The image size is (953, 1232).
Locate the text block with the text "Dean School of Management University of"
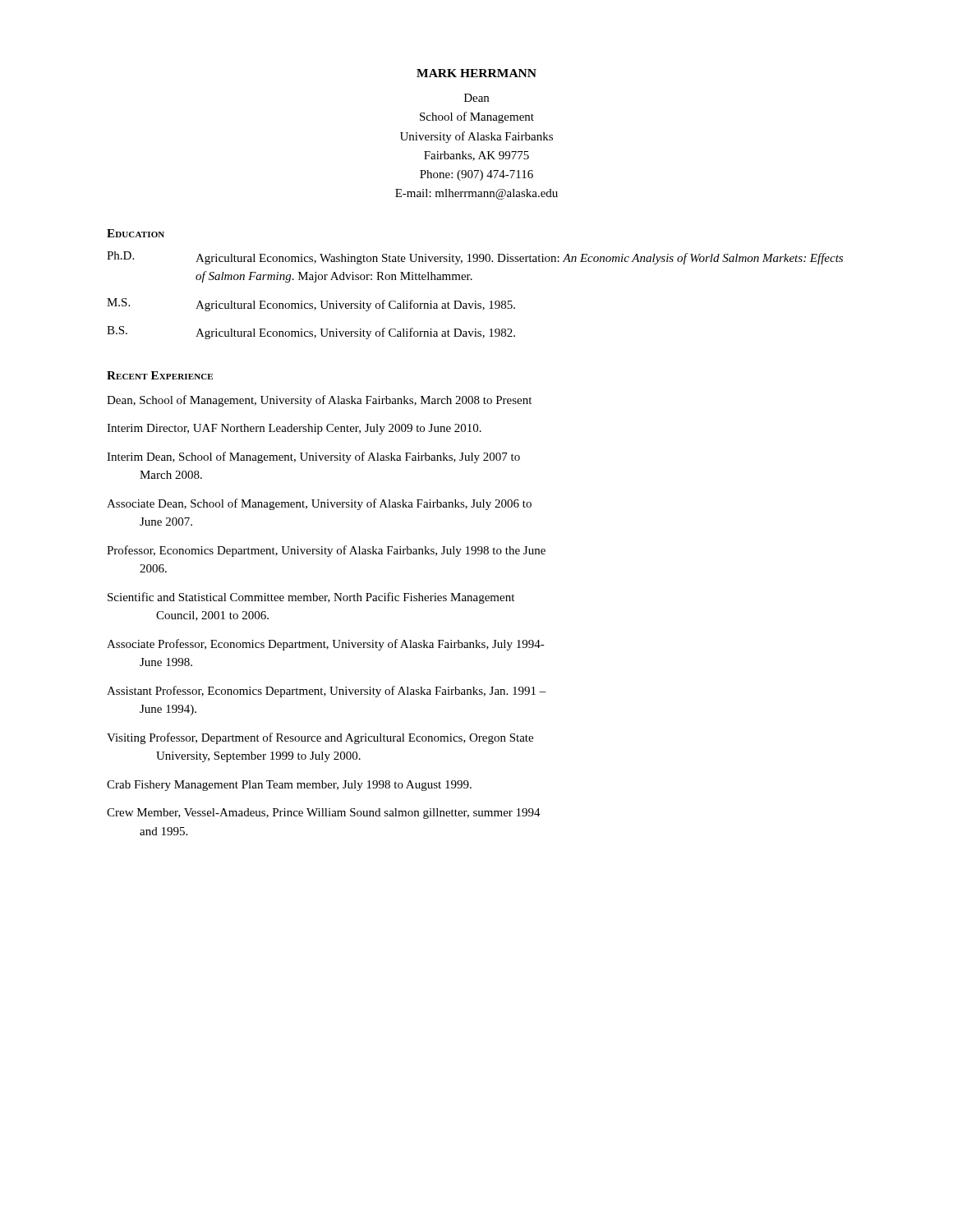(x=476, y=145)
